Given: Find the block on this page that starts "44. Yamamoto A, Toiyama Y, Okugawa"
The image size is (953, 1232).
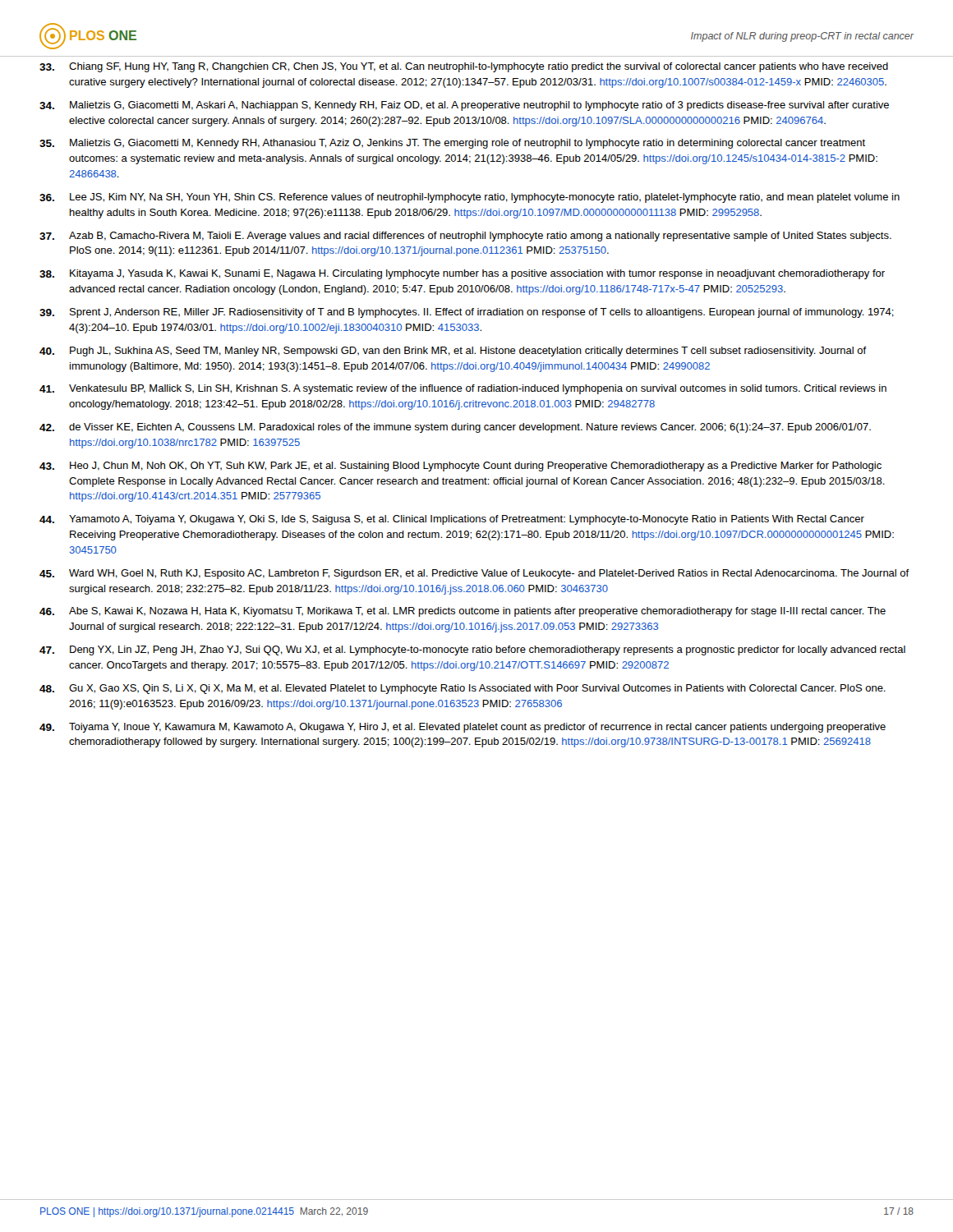Looking at the screenshot, I should click(x=476, y=535).
